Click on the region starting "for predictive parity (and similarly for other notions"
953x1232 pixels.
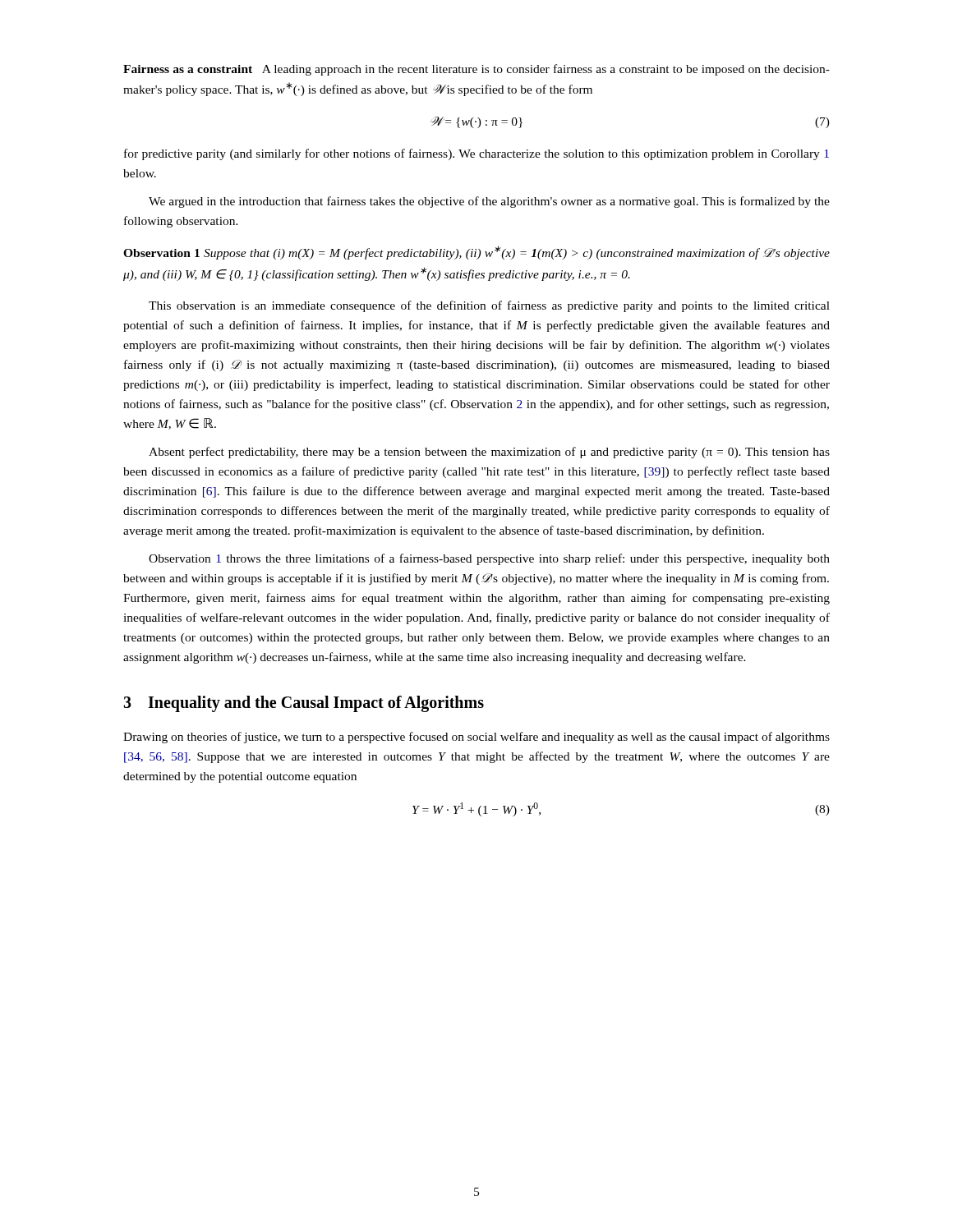[476, 187]
